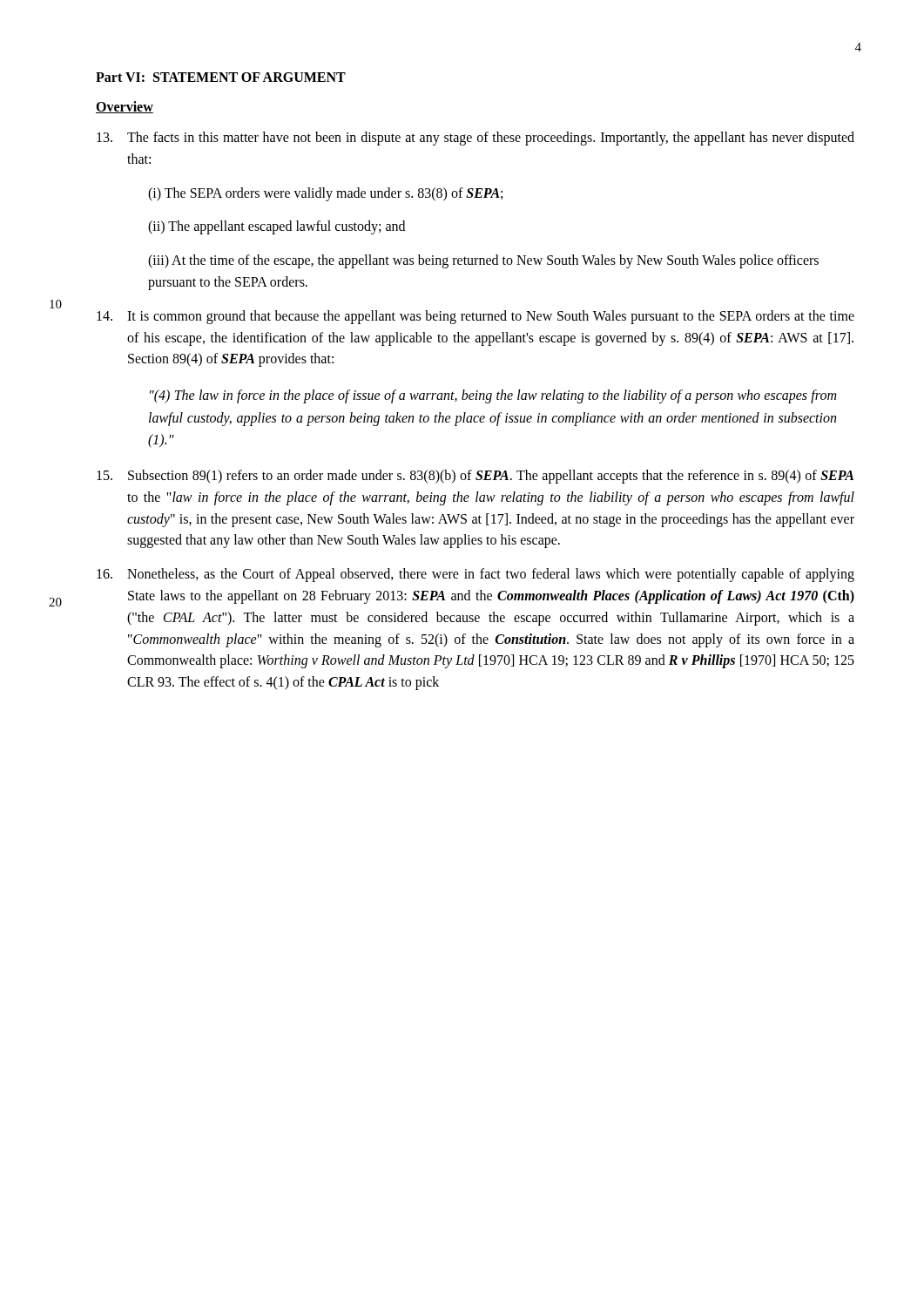Find the block on this page that starts "(iii) At the time of"
Image resolution: width=924 pixels, height=1307 pixels.
[484, 271]
